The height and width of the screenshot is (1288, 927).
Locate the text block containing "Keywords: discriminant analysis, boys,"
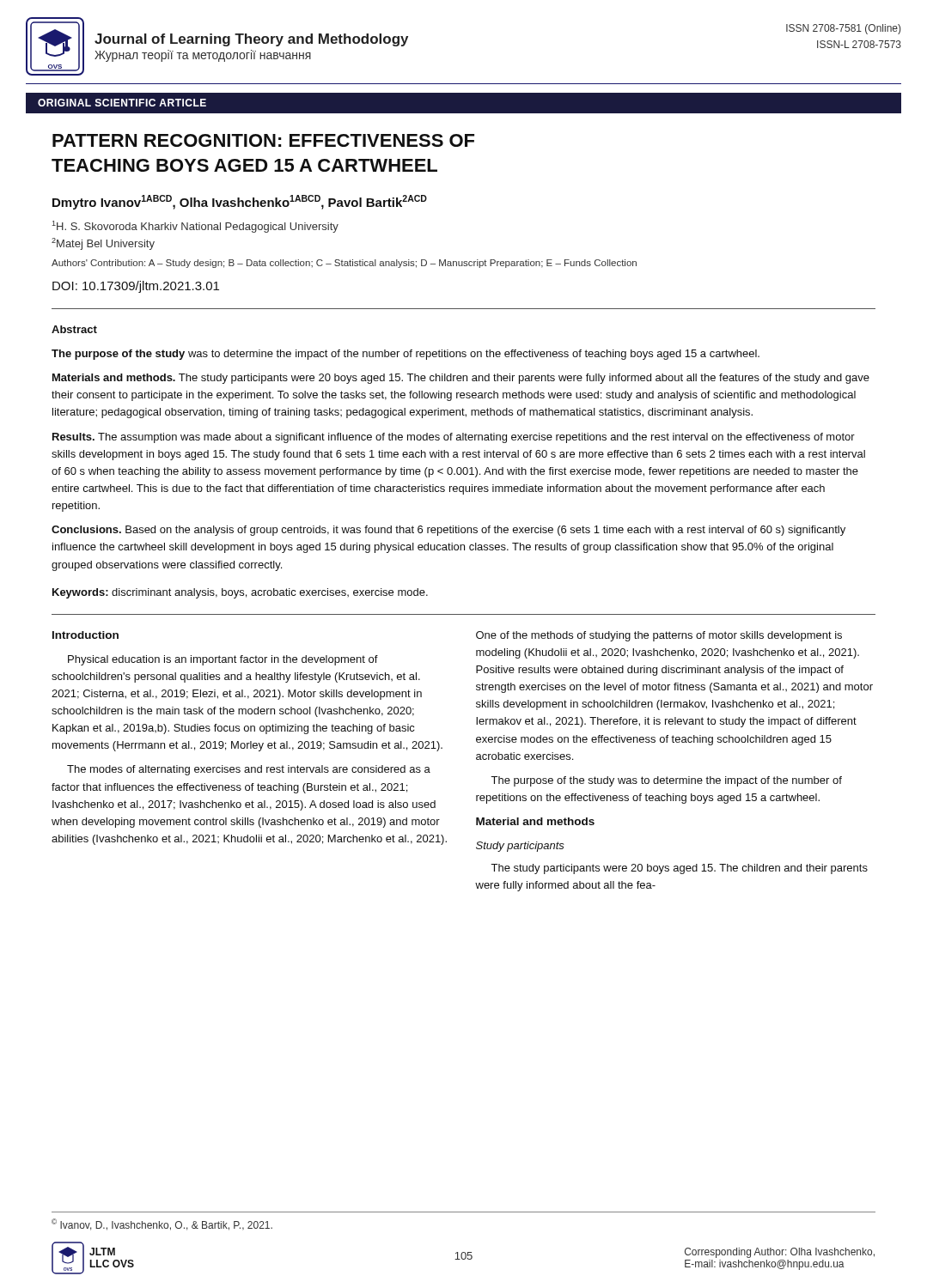click(240, 592)
